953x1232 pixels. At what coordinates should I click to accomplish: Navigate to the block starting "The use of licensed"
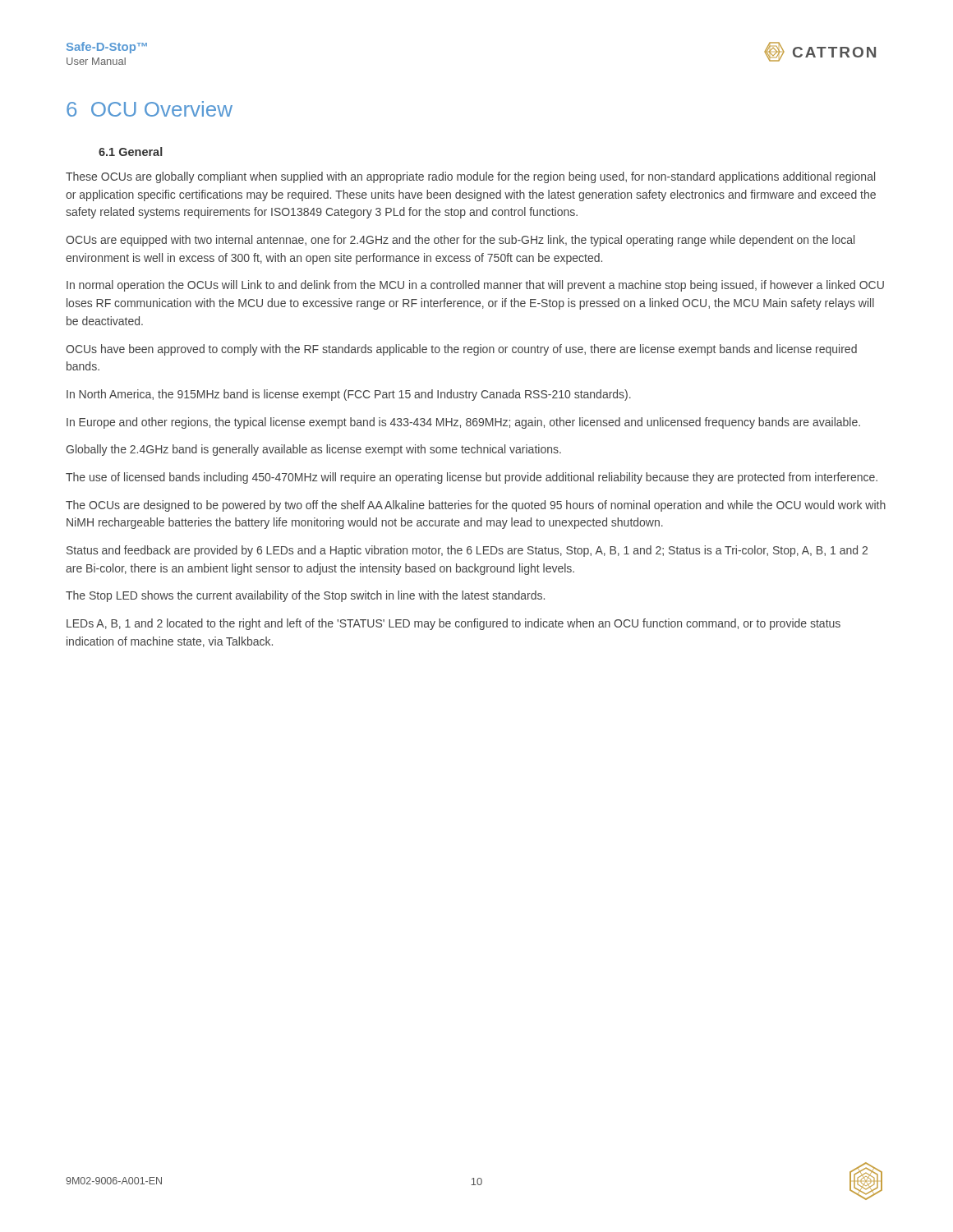(472, 477)
